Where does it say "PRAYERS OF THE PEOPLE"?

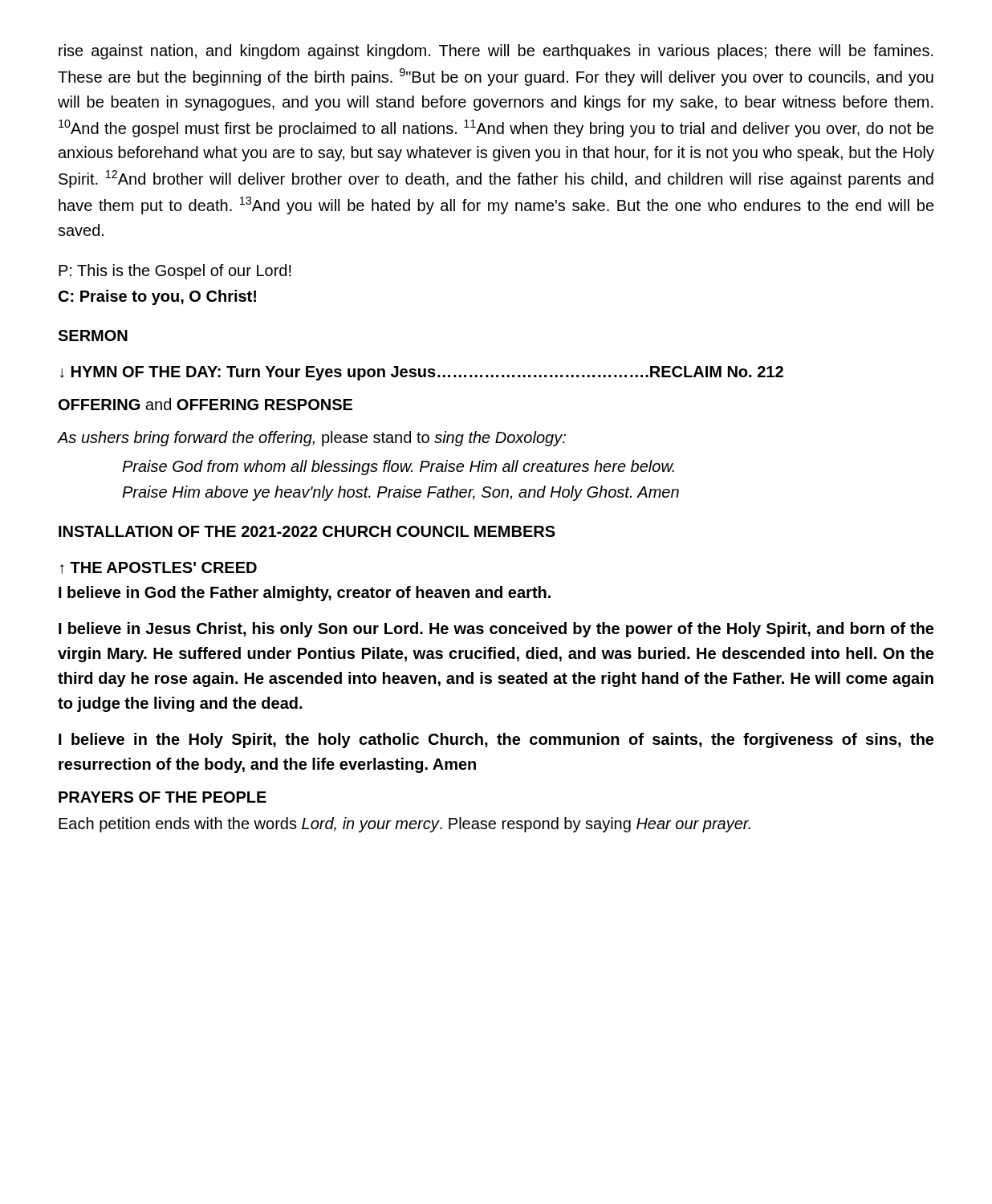(x=162, y=797)
